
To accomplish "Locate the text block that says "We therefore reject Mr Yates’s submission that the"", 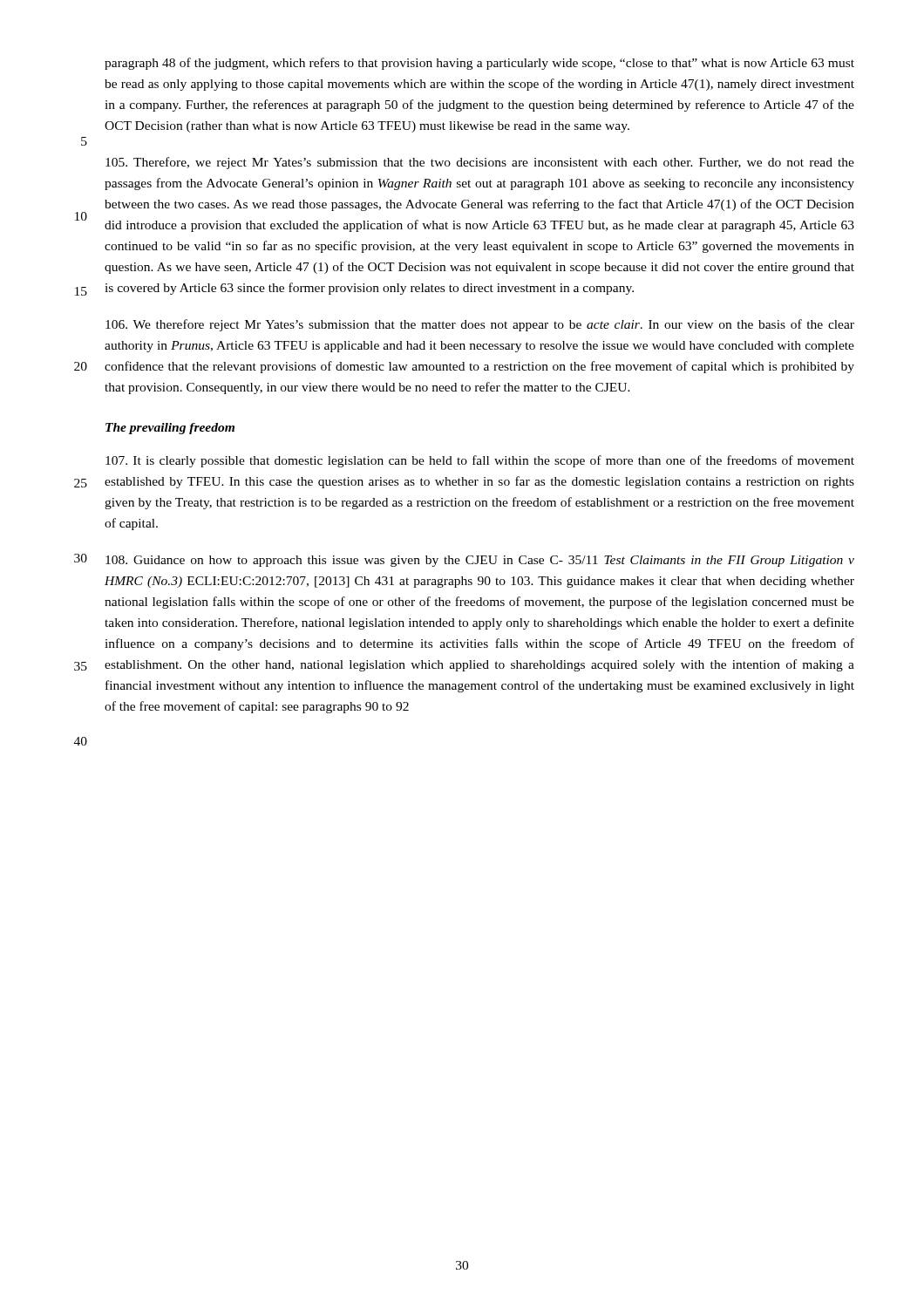I will pos(479,356).
